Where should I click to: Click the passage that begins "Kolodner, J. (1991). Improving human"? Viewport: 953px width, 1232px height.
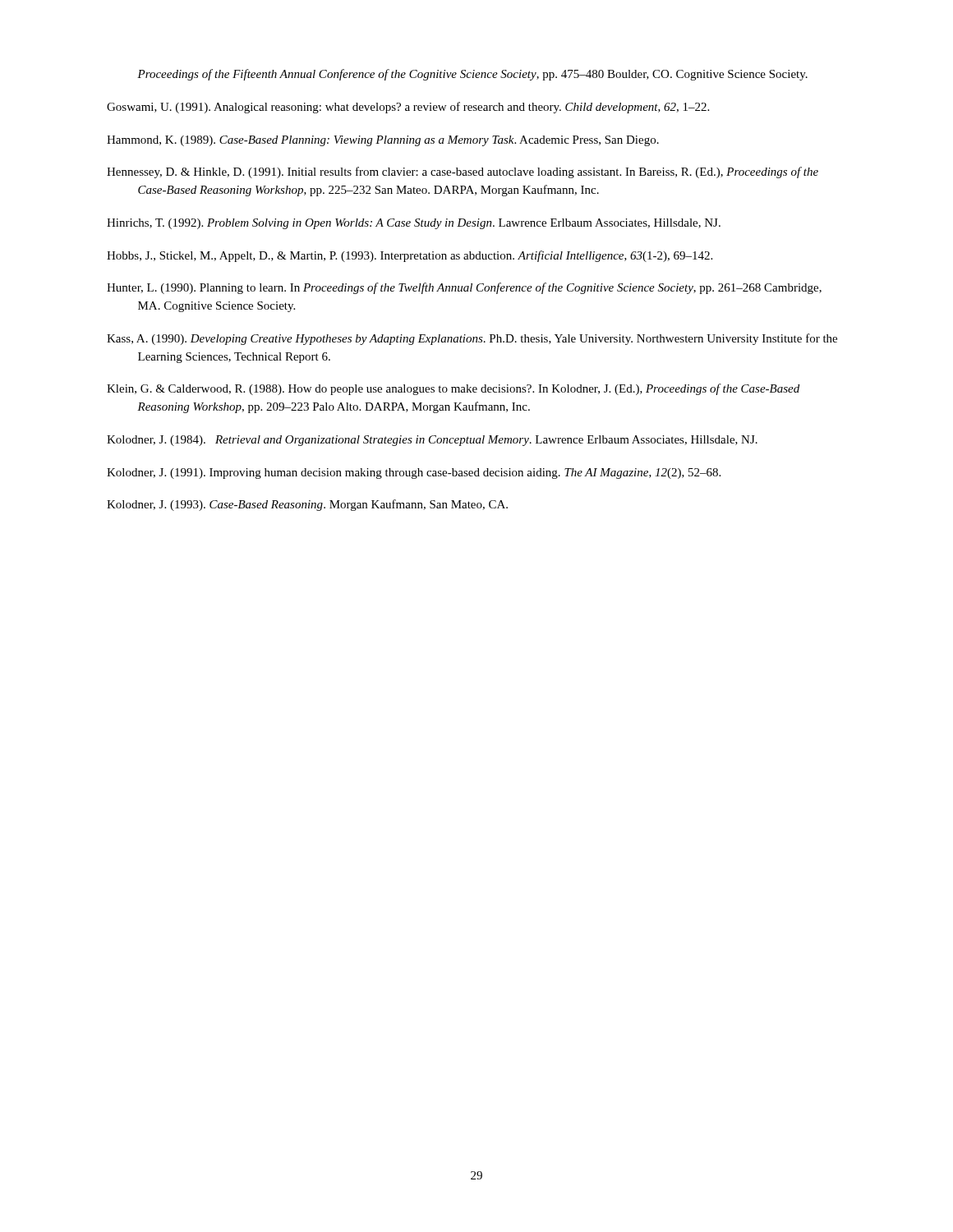[x=414, y=472]
